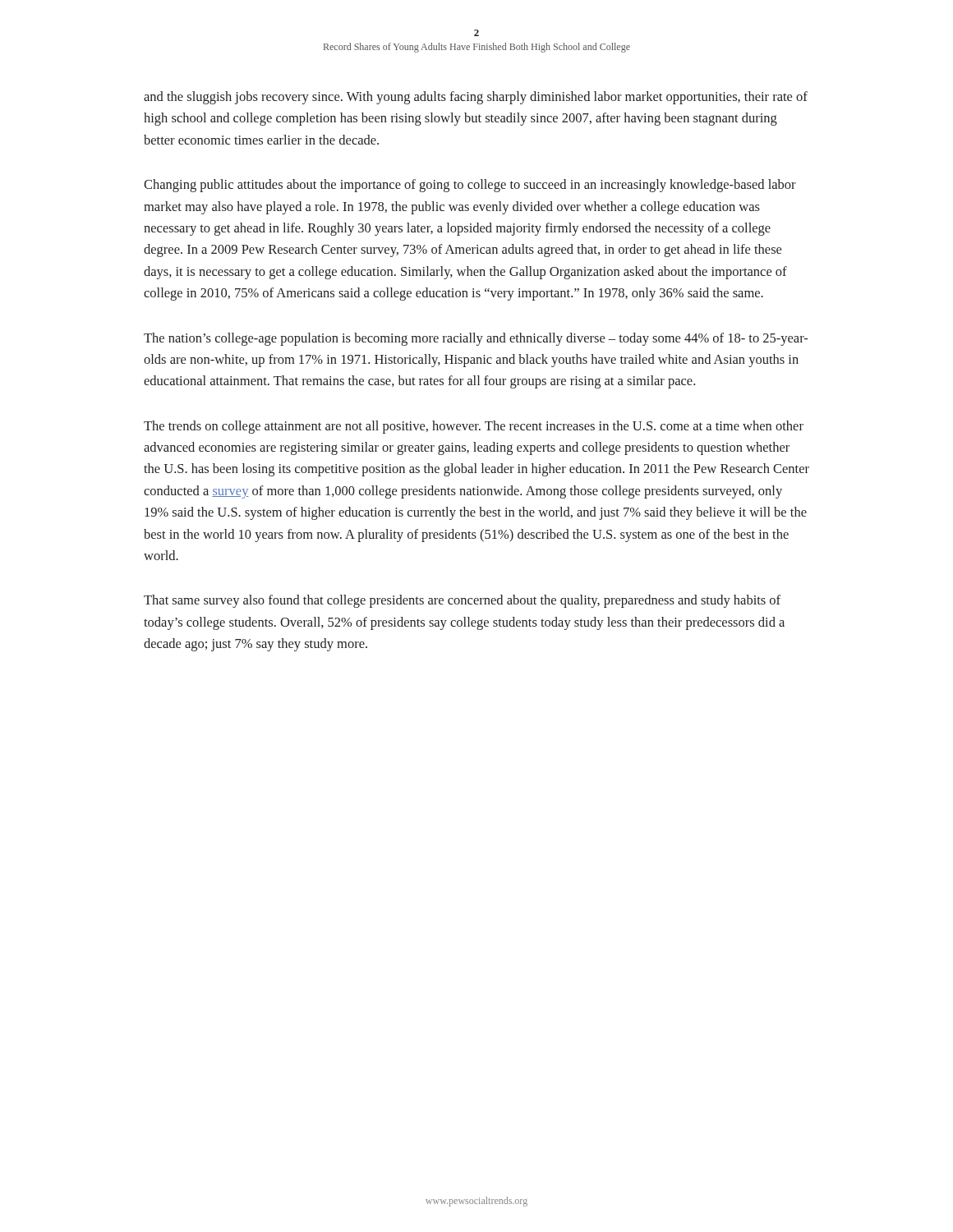Click on the text block containing "The nation’s college-age population is becoming more"
The image size is (953, 1232).
pos(476,360)
